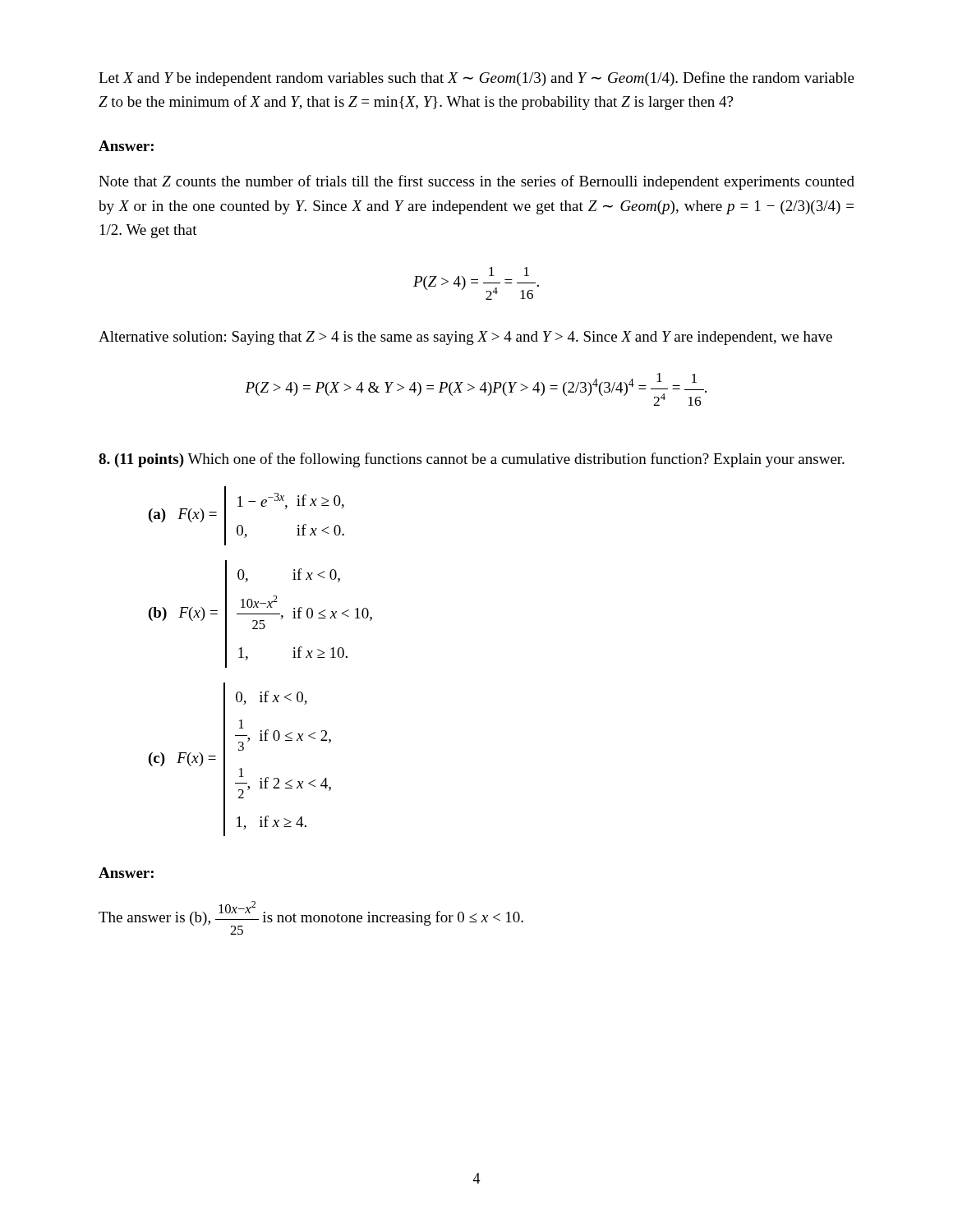The height and width of the screenshot is (1232, 953).
Task: Click on the section header that says "8. (11 points)"
Action: pos(472,459)
